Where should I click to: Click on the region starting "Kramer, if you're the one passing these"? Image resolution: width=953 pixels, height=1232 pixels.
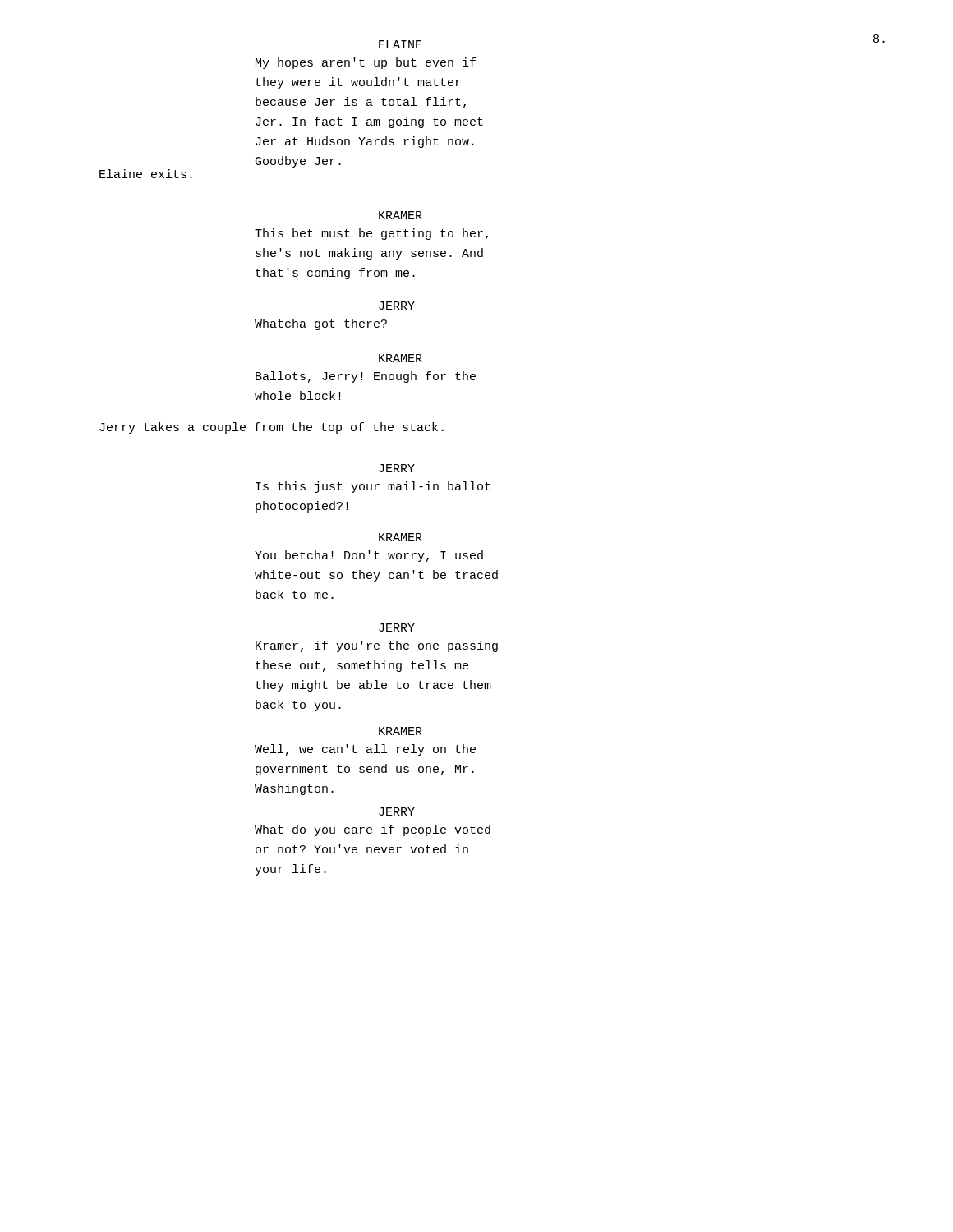(x=377, y=676)
